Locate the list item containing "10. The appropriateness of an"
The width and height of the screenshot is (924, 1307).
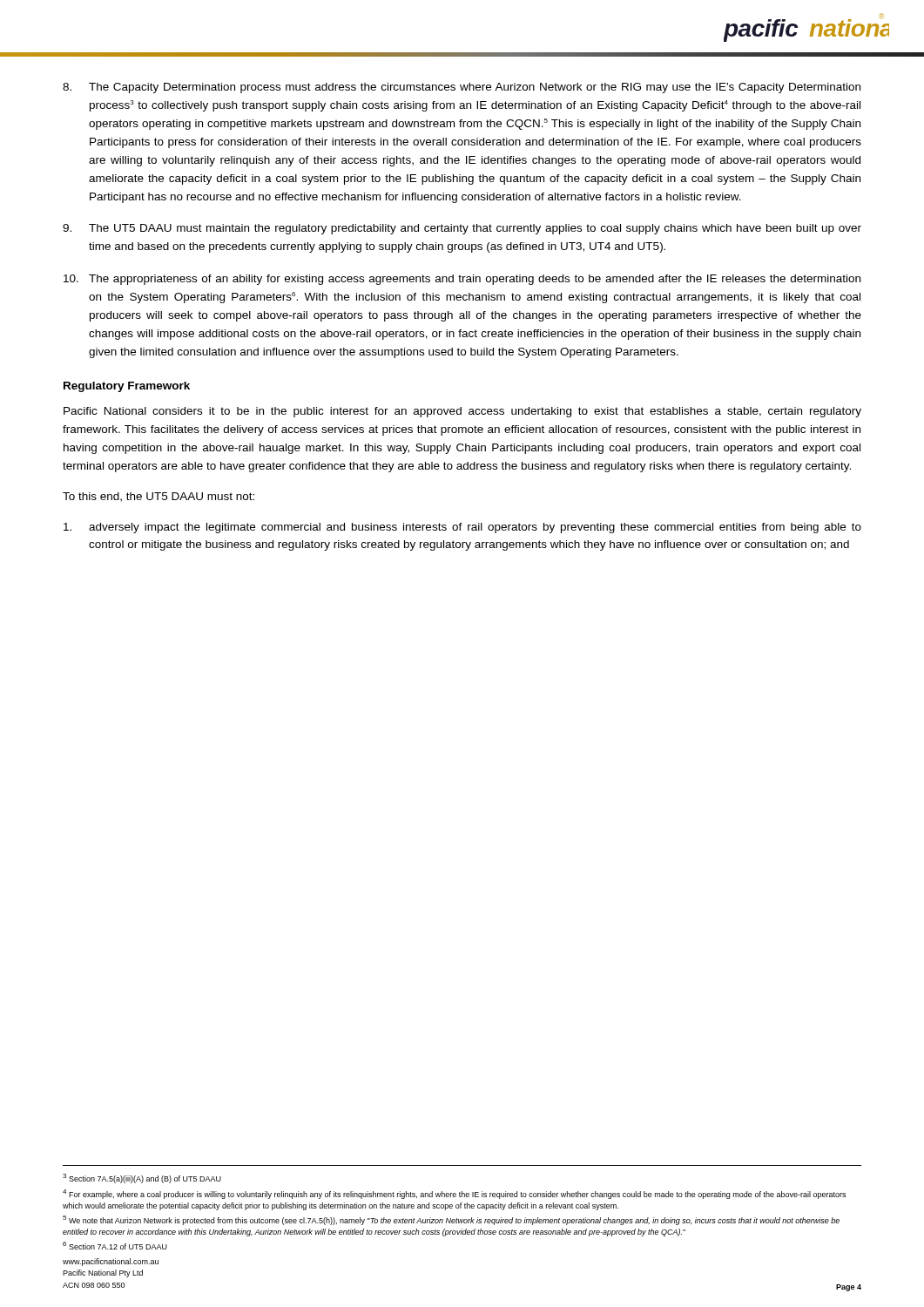pyautogui.click(x=462, y=316)
